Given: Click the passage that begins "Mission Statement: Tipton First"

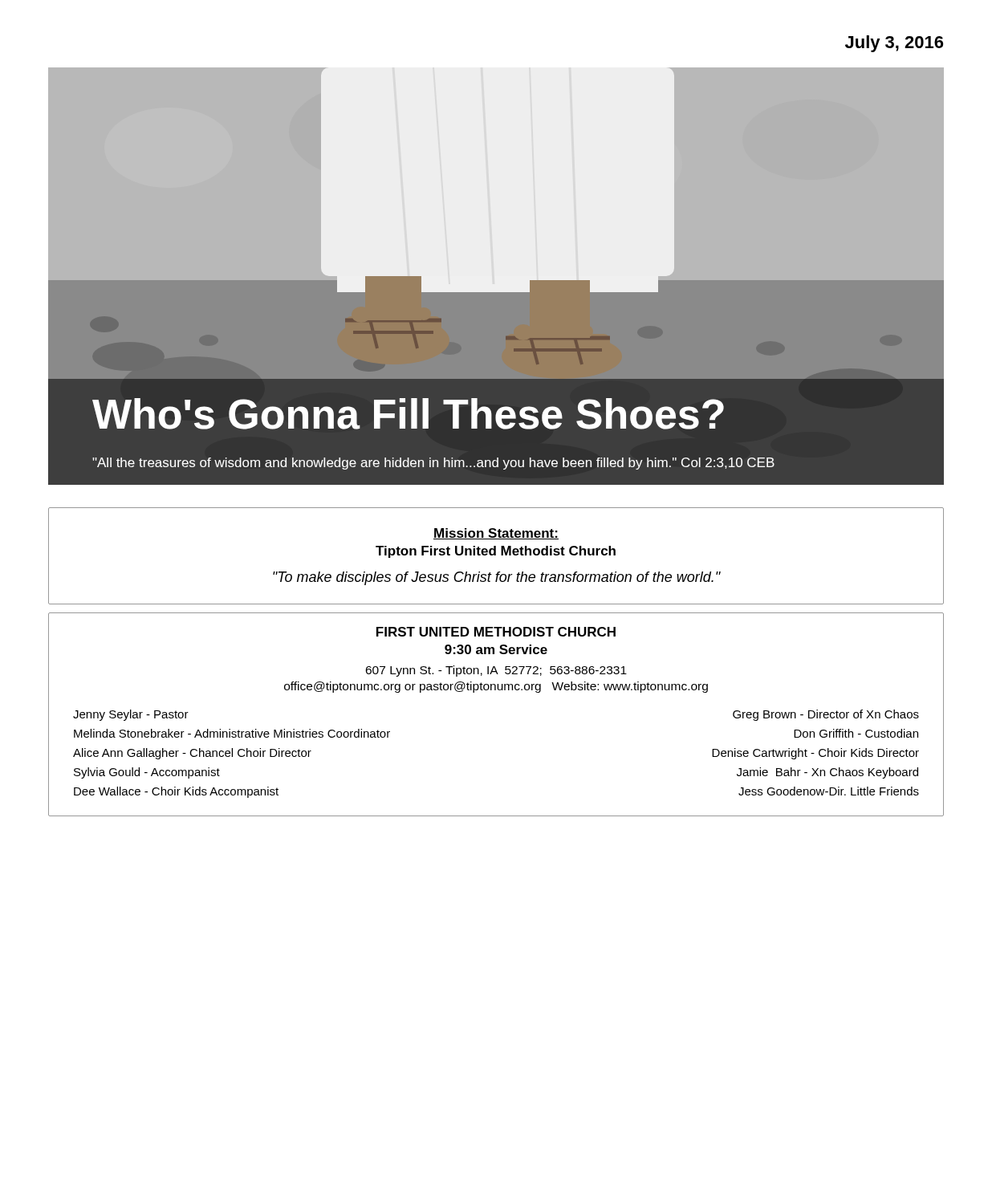Looking at the screenshot, I should click(496, 556).
